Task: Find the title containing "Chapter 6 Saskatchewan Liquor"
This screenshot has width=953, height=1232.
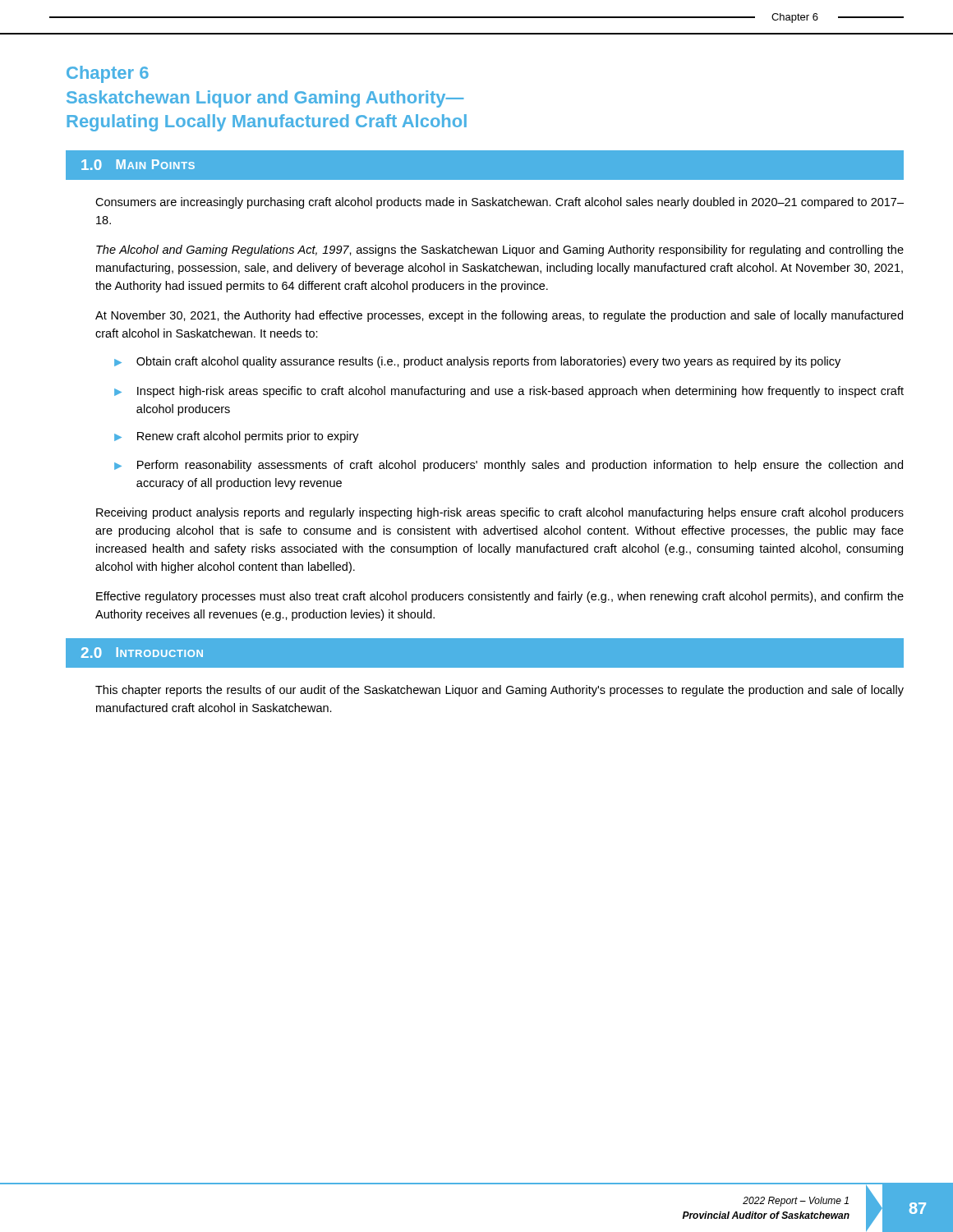Action: click(267, 97)
